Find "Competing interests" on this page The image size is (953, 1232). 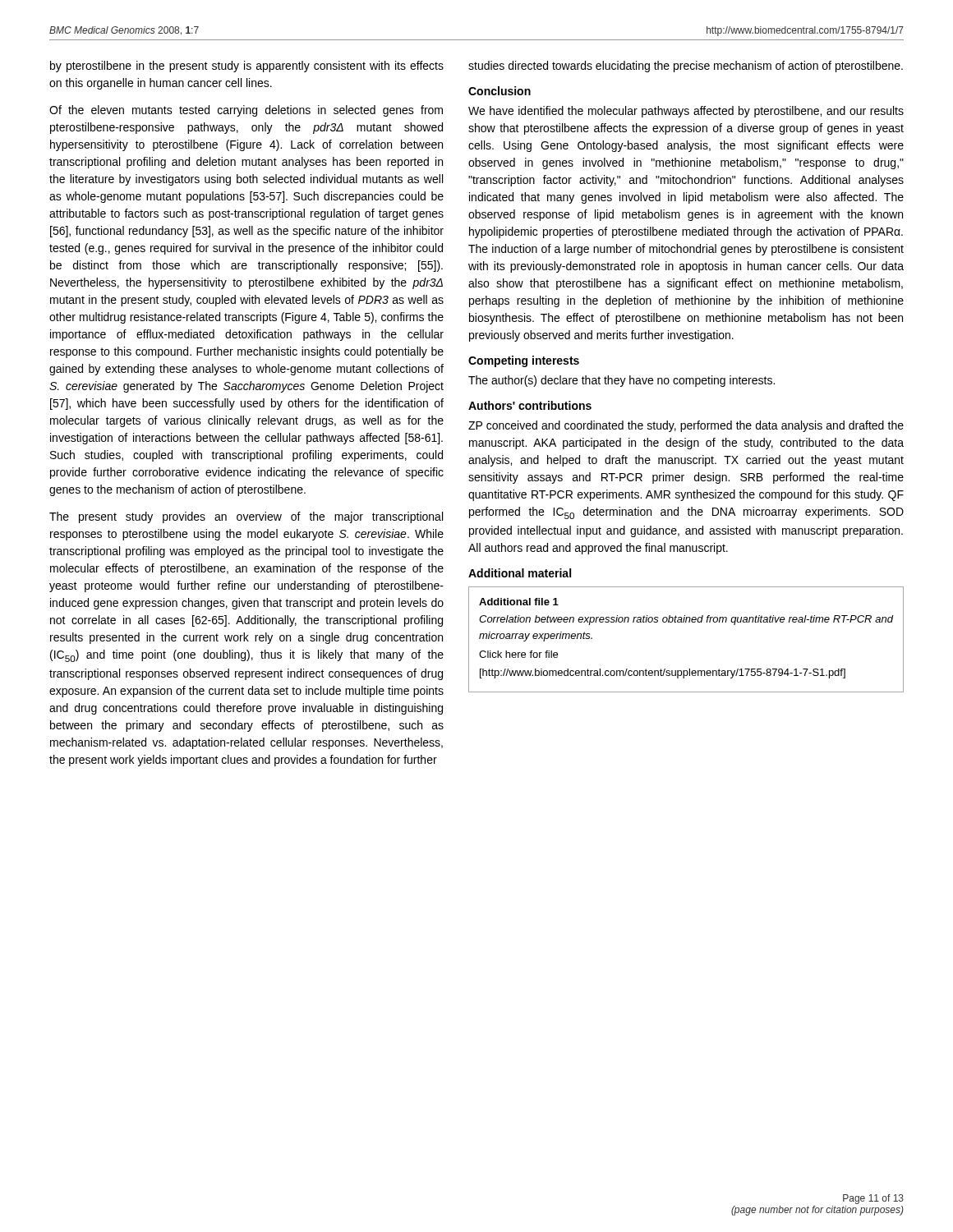pos(524,361)
